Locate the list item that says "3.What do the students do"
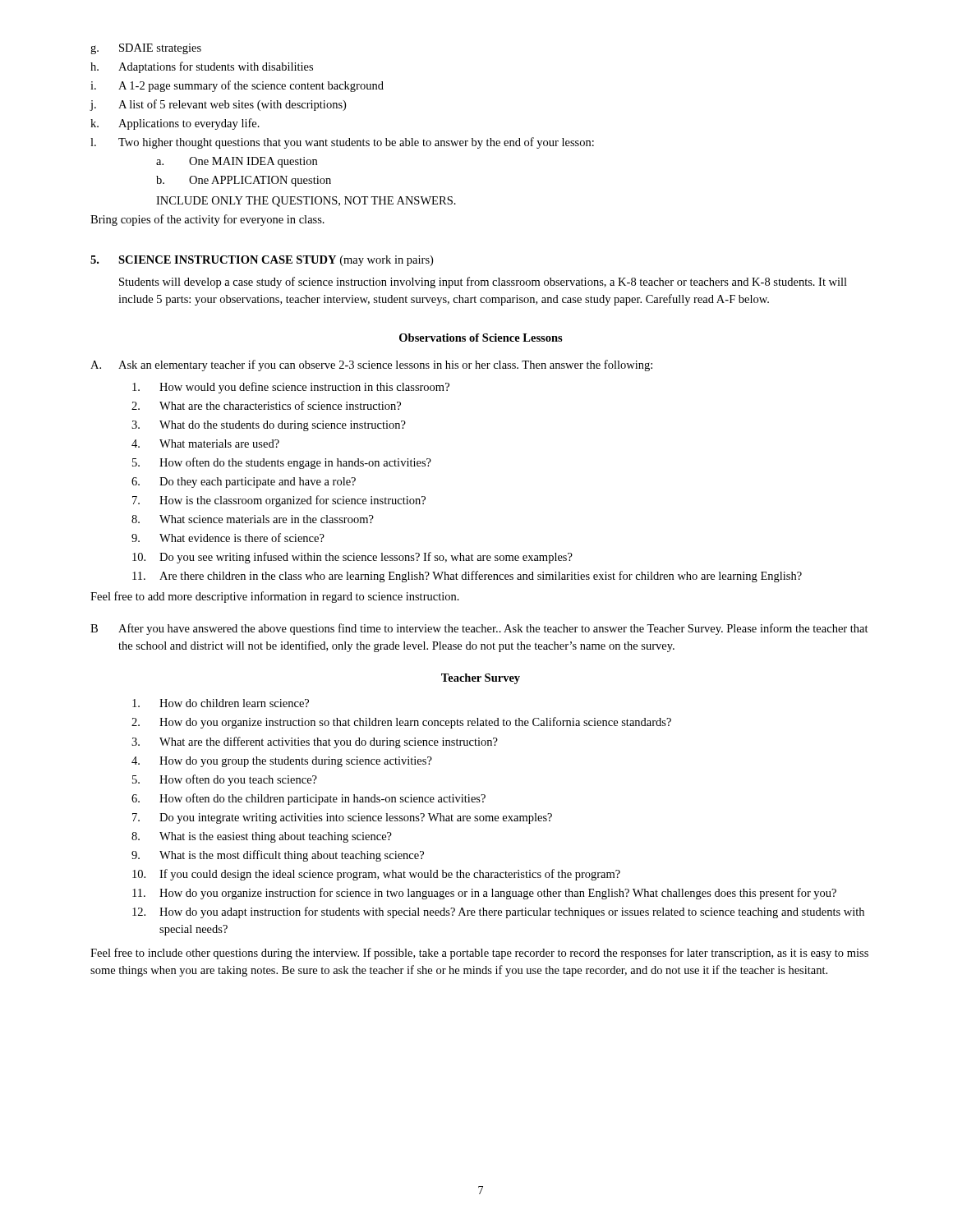 click(x=269, y=425)
